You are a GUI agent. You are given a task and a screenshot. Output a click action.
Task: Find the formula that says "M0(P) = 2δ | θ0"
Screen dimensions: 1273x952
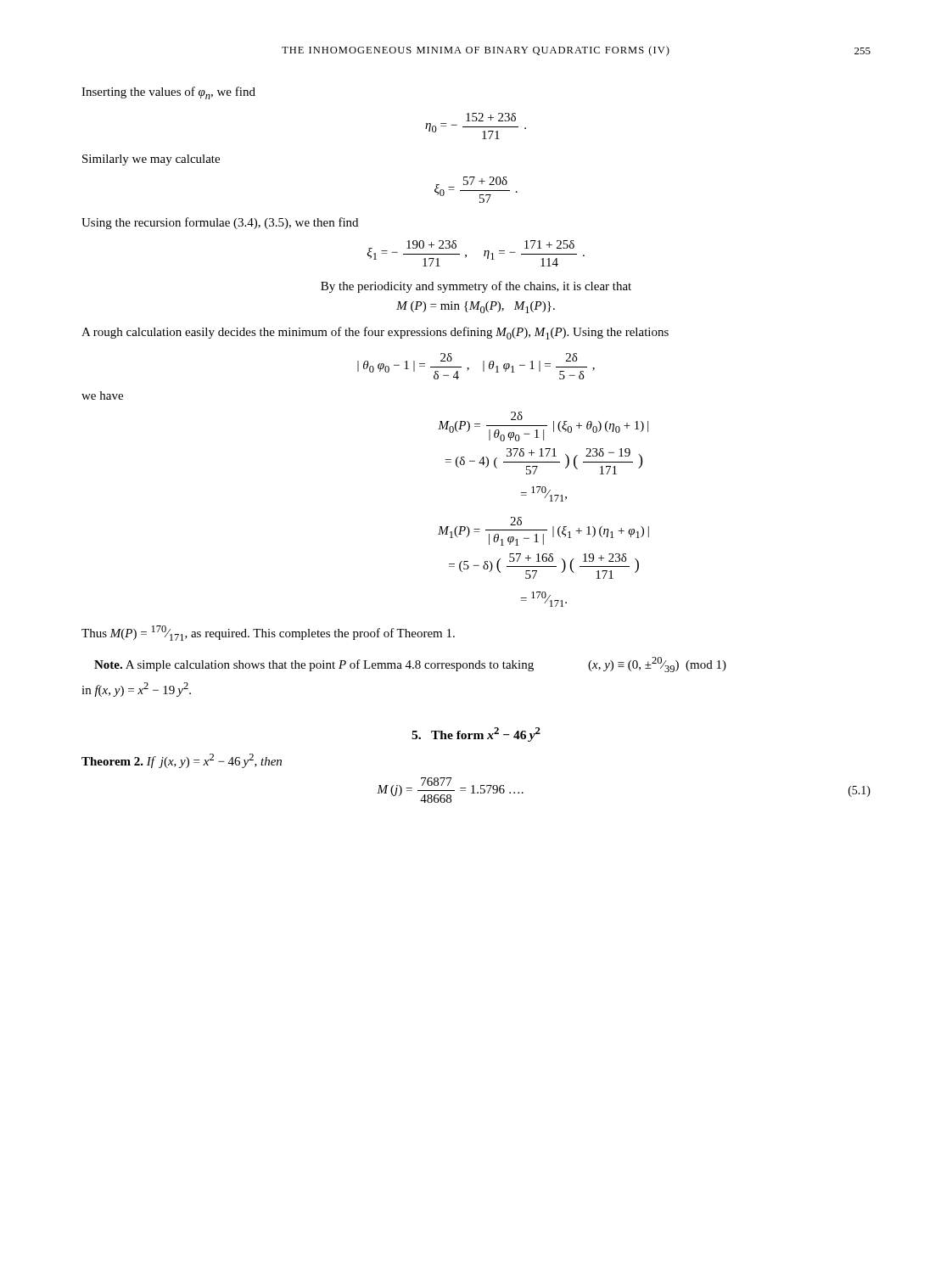pos(544,456)
